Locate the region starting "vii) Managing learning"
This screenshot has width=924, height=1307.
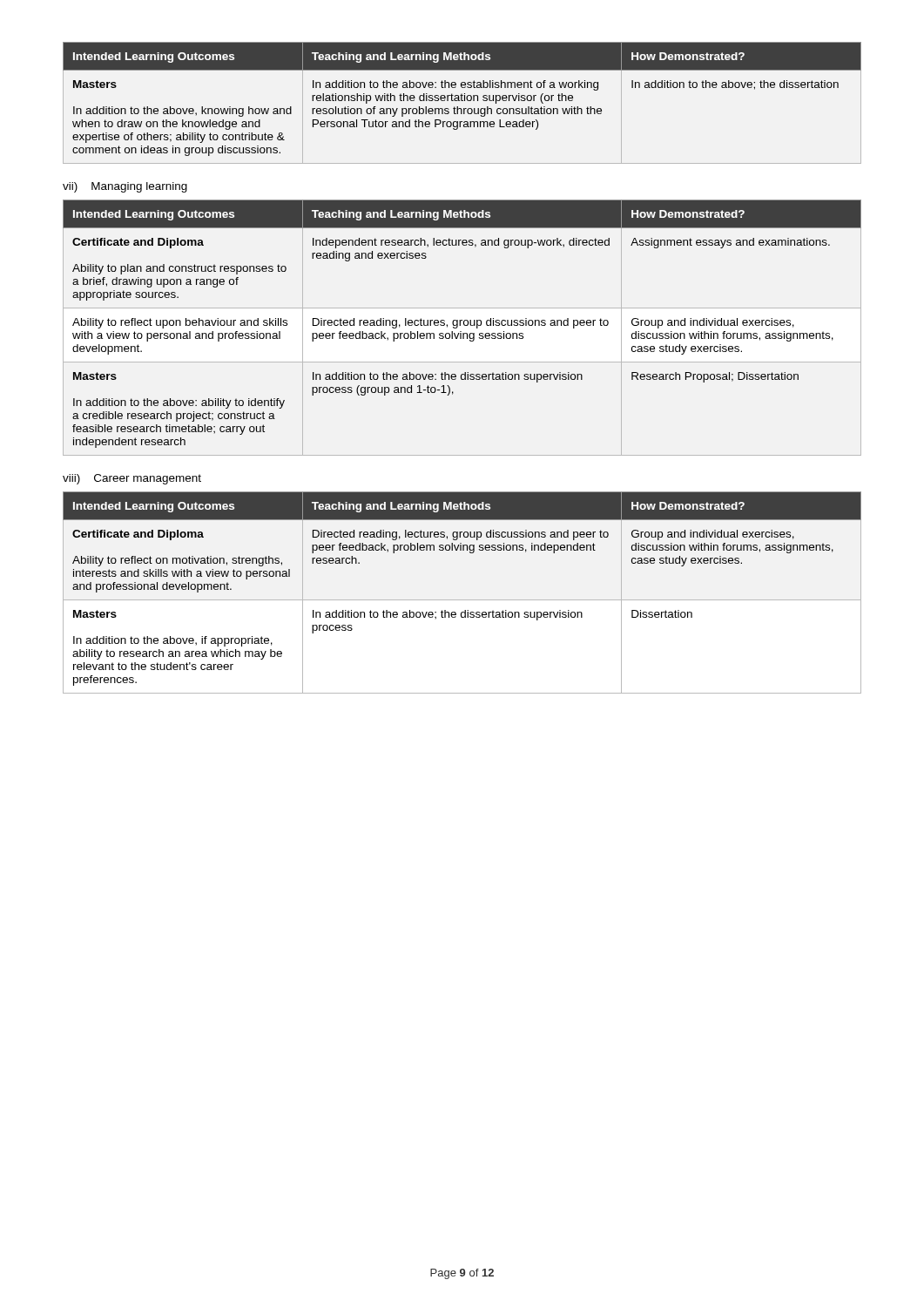125,186
